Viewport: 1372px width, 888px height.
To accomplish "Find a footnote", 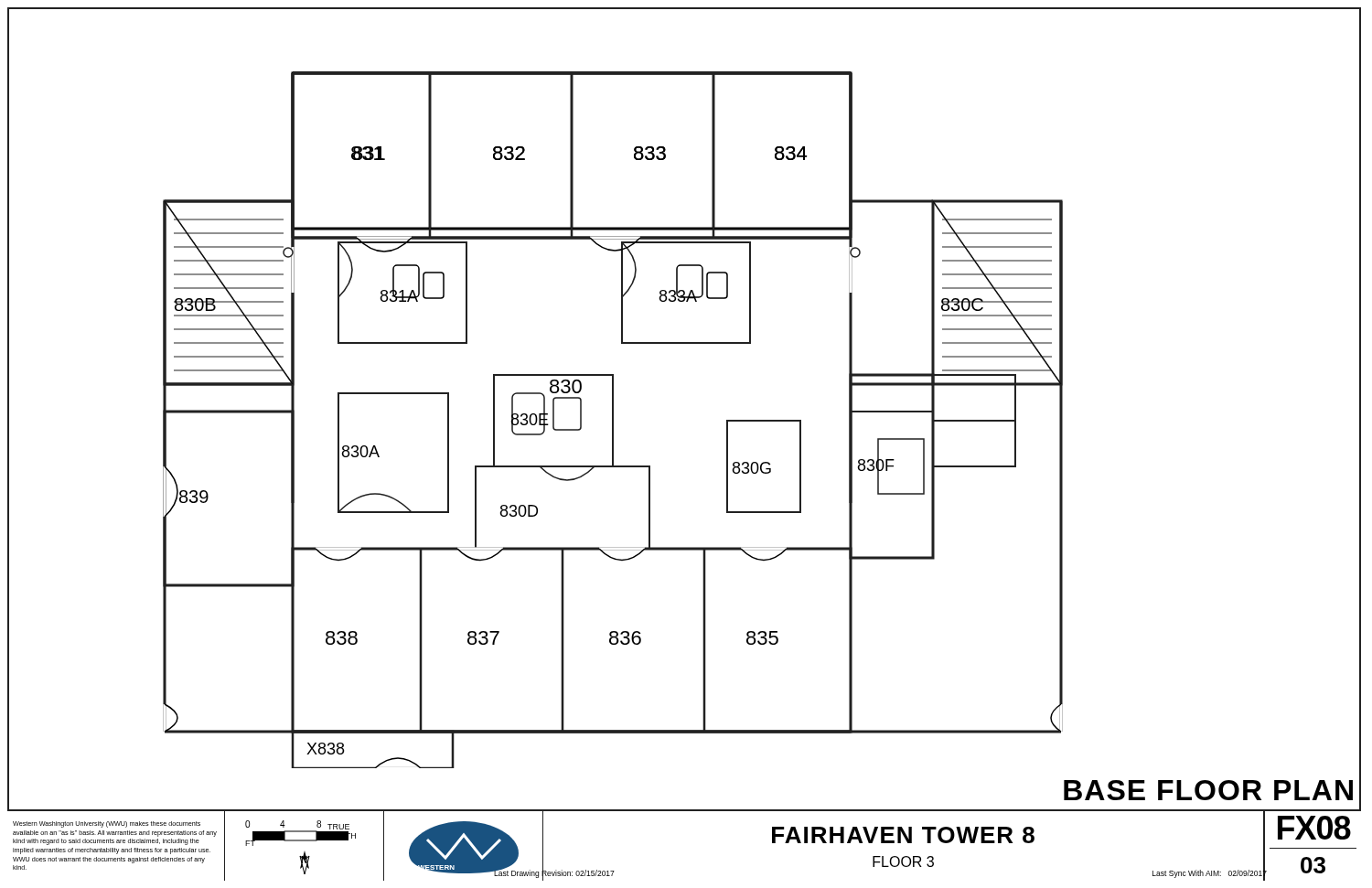I will pos(115,846).
